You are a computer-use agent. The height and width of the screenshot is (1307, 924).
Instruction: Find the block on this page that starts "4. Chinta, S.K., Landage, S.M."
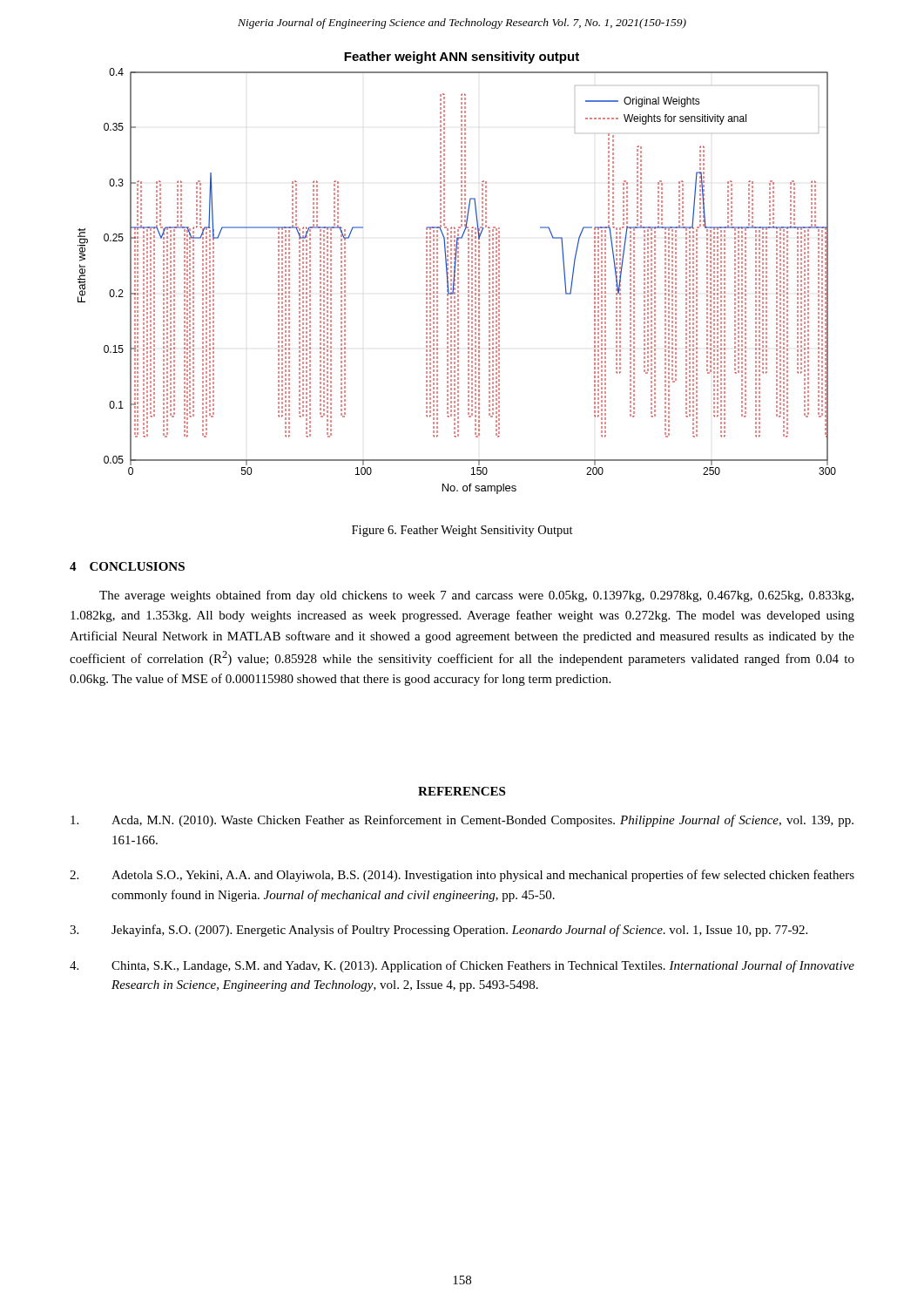pos(462,975)
